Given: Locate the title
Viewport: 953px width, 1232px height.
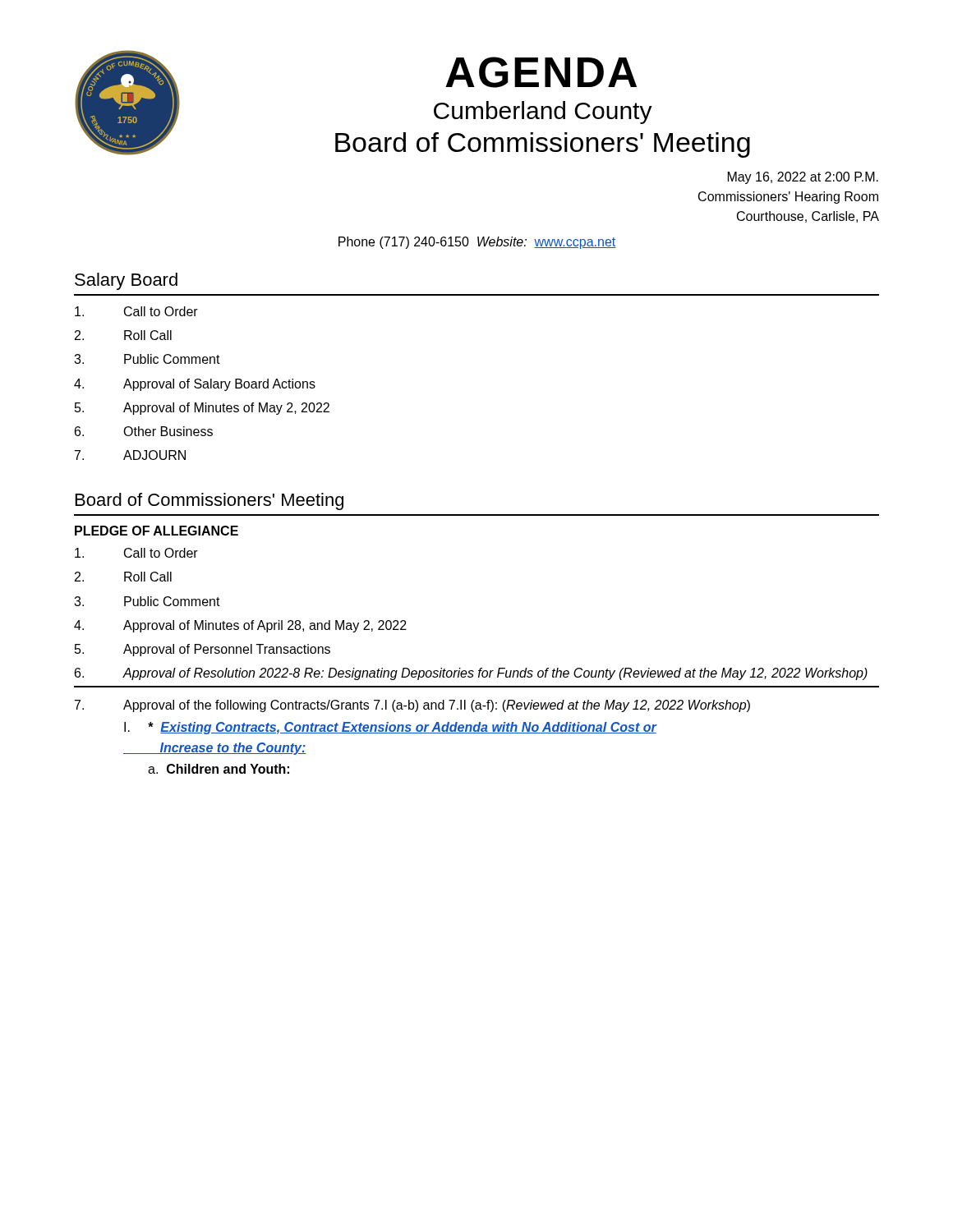Looking at the screenshot, I should click(542, 138).
